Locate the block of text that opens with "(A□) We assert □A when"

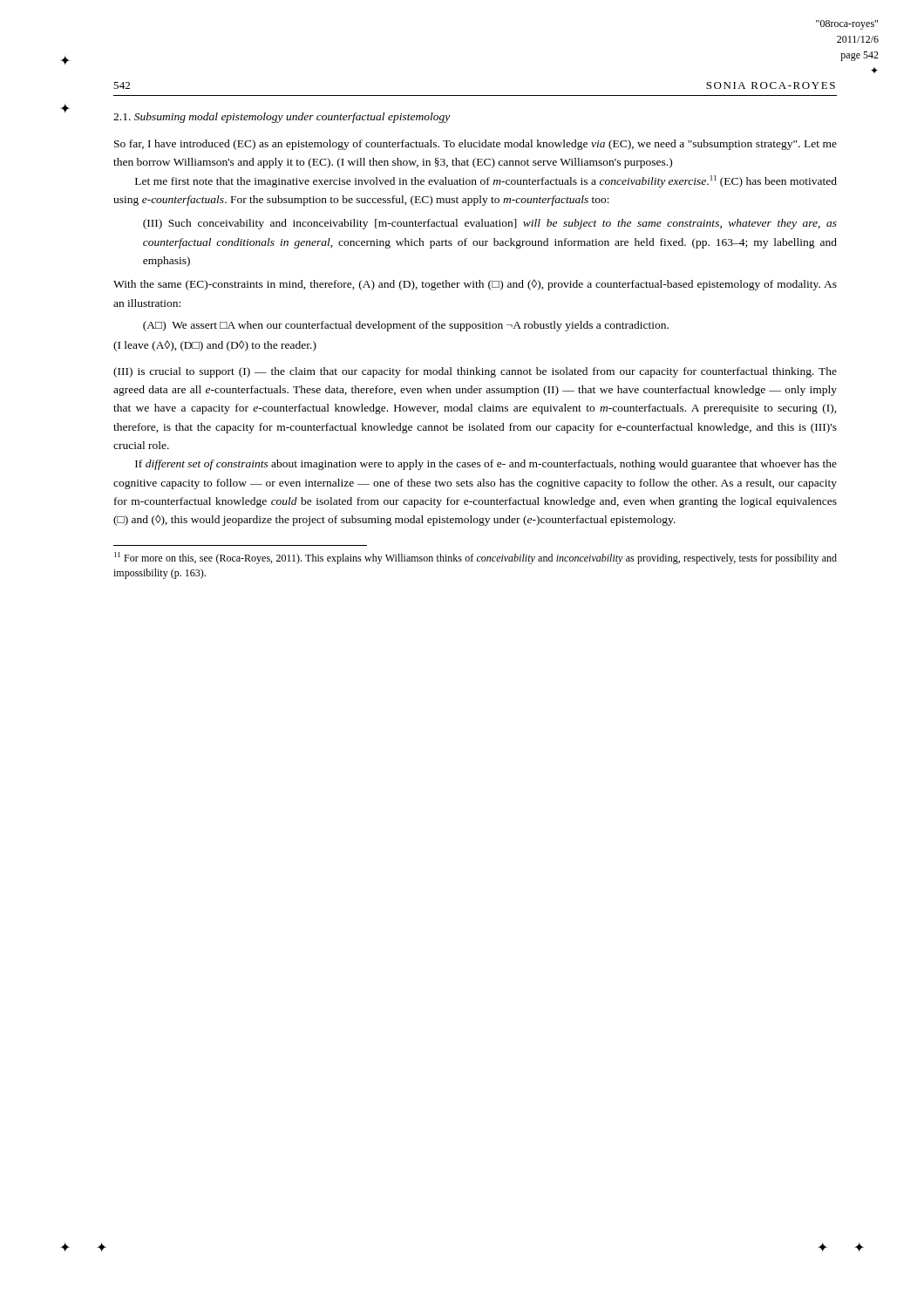(x=406, y=325)
